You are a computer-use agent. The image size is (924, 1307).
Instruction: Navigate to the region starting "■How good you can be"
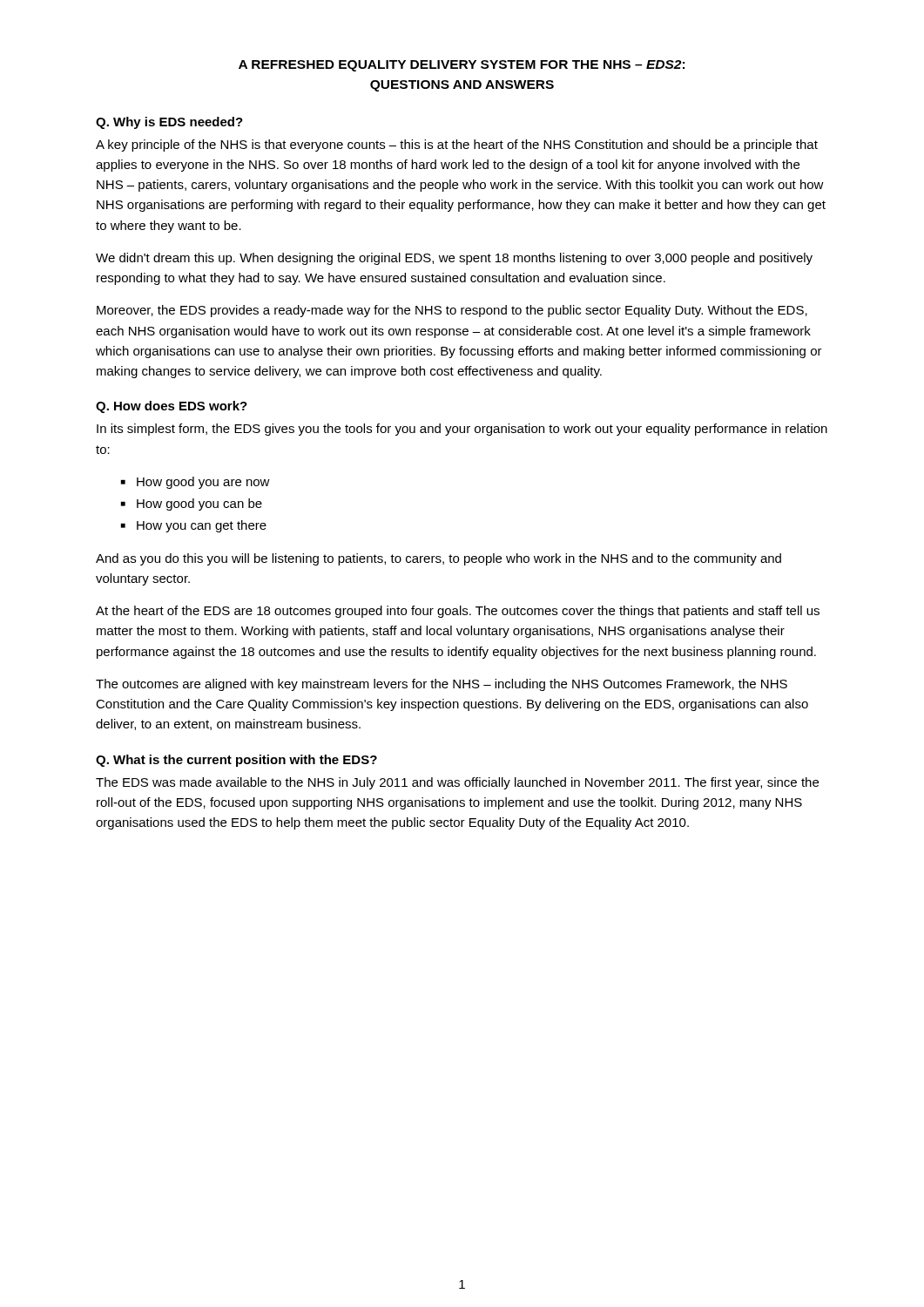(x=192, y=505)
